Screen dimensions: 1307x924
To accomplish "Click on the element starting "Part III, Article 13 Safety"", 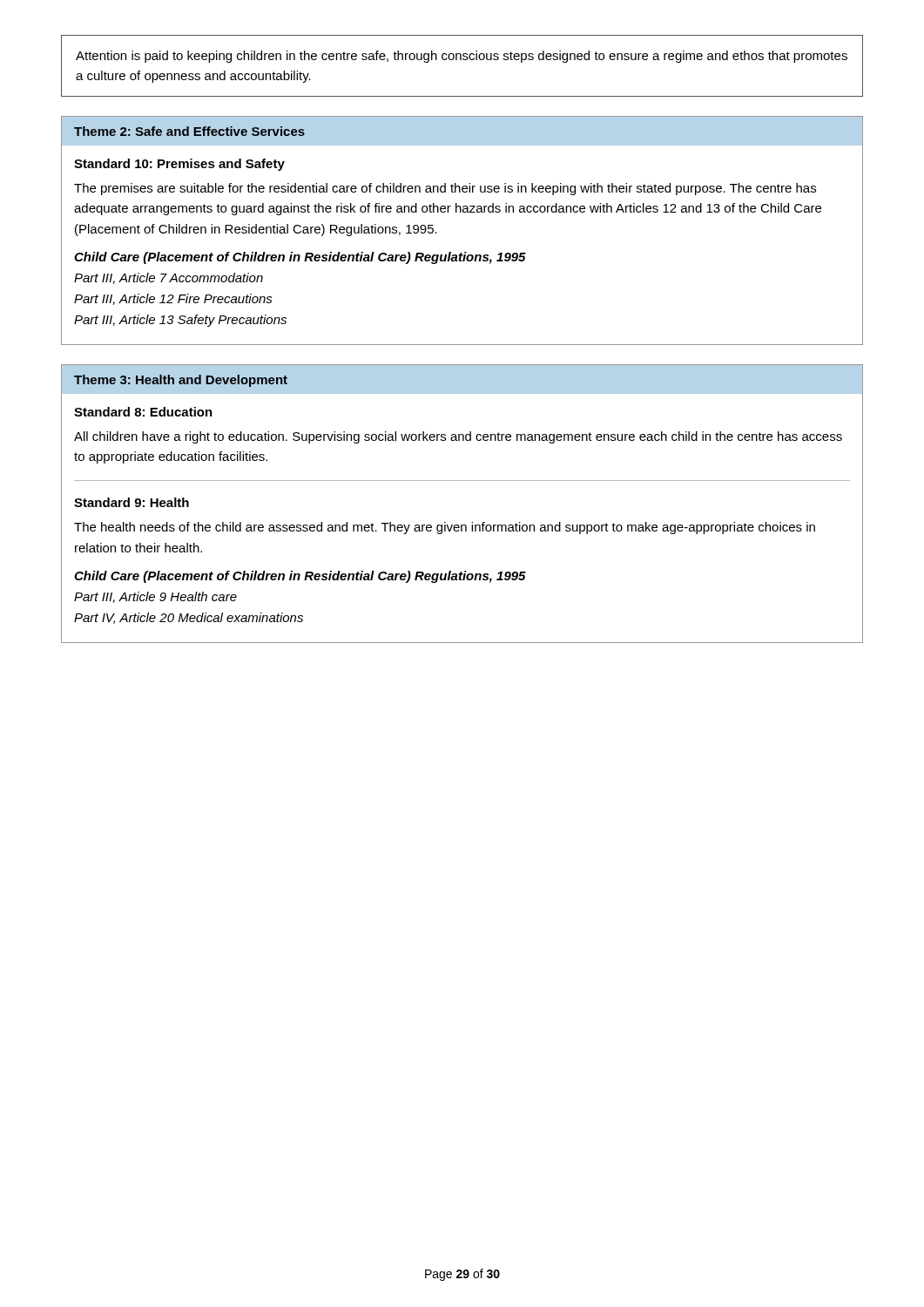I will (x=181, y=319).
